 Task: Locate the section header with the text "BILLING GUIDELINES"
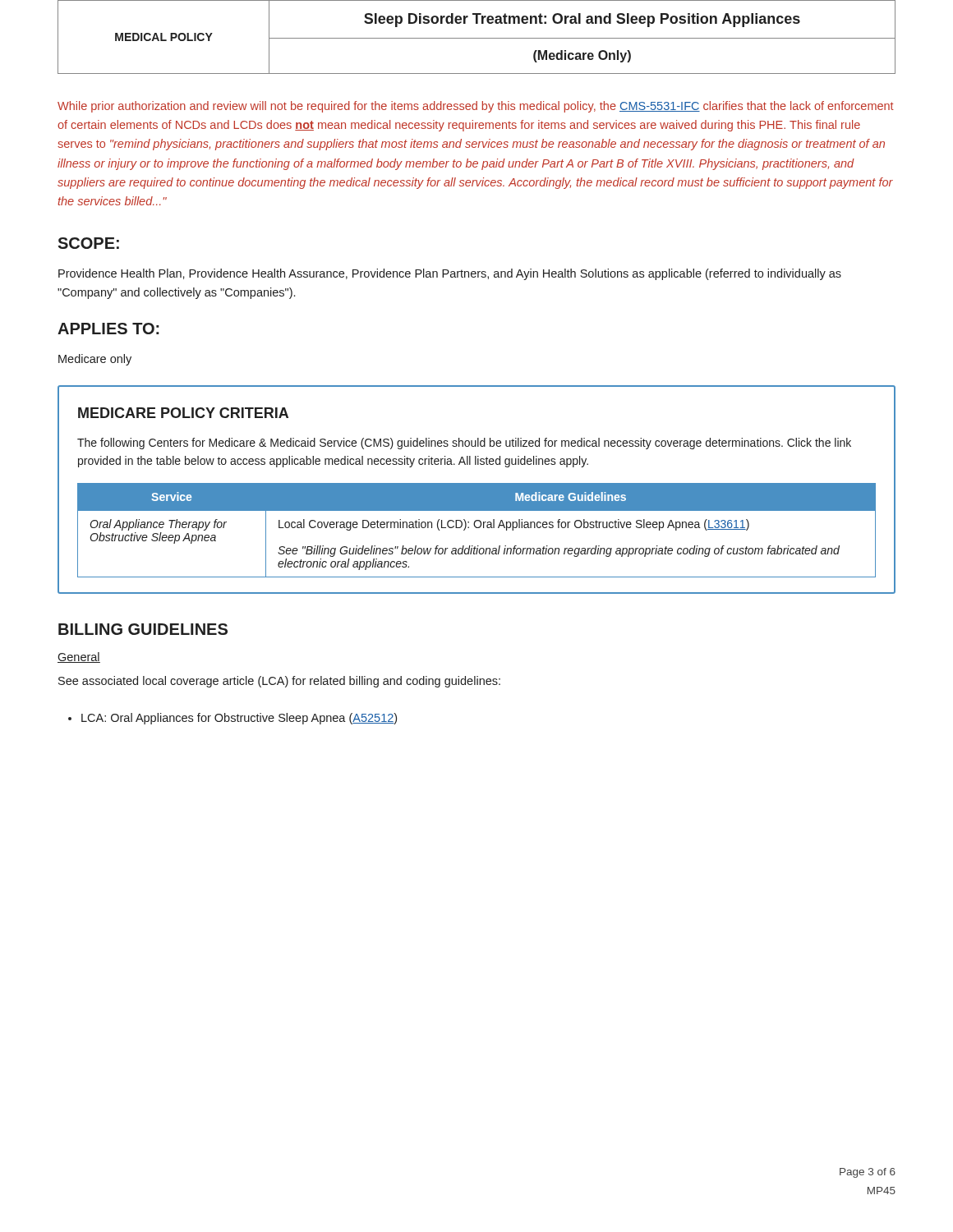[143, 629]
